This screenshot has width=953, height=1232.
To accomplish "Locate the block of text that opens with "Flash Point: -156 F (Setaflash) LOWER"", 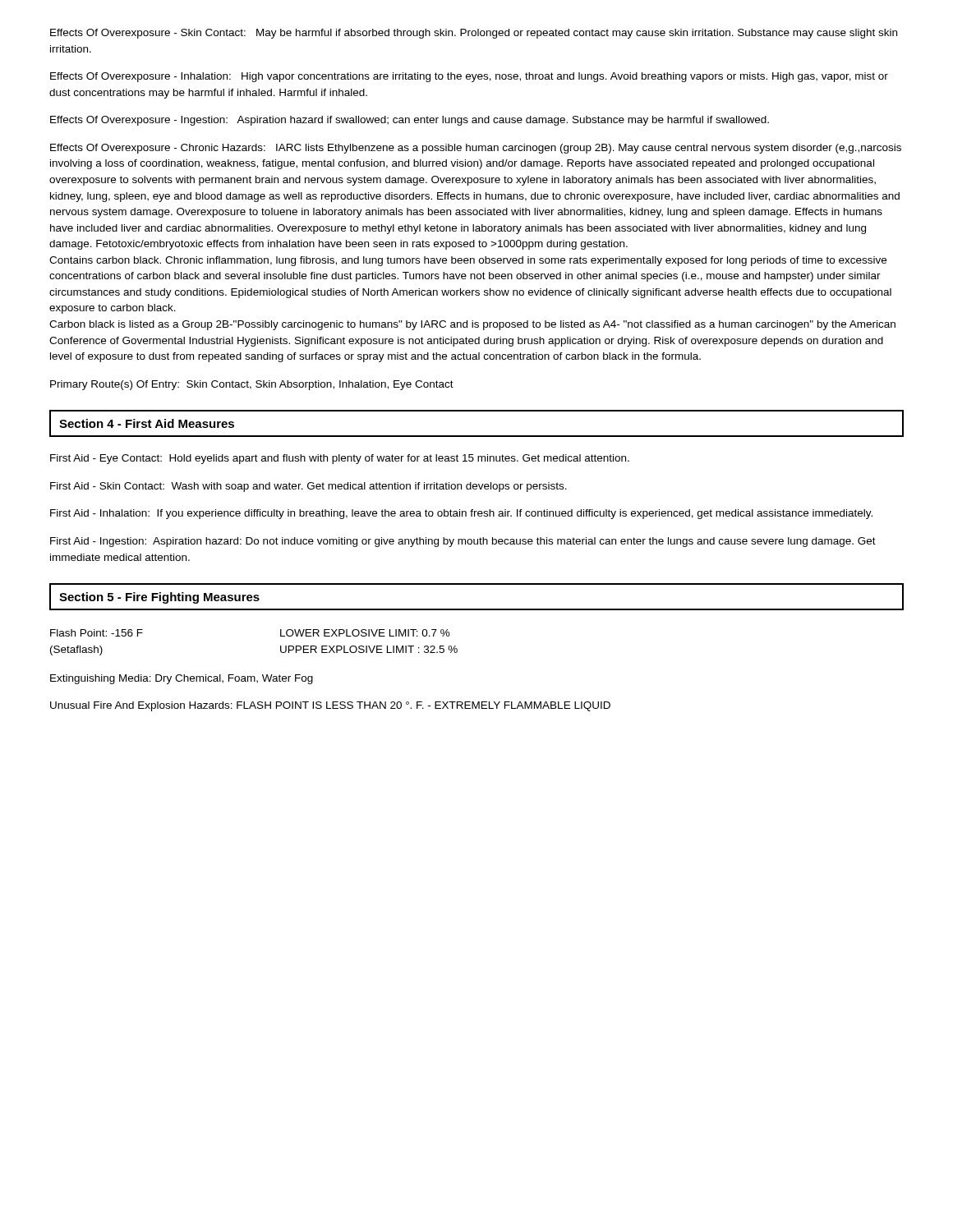I will click(94, 633).
